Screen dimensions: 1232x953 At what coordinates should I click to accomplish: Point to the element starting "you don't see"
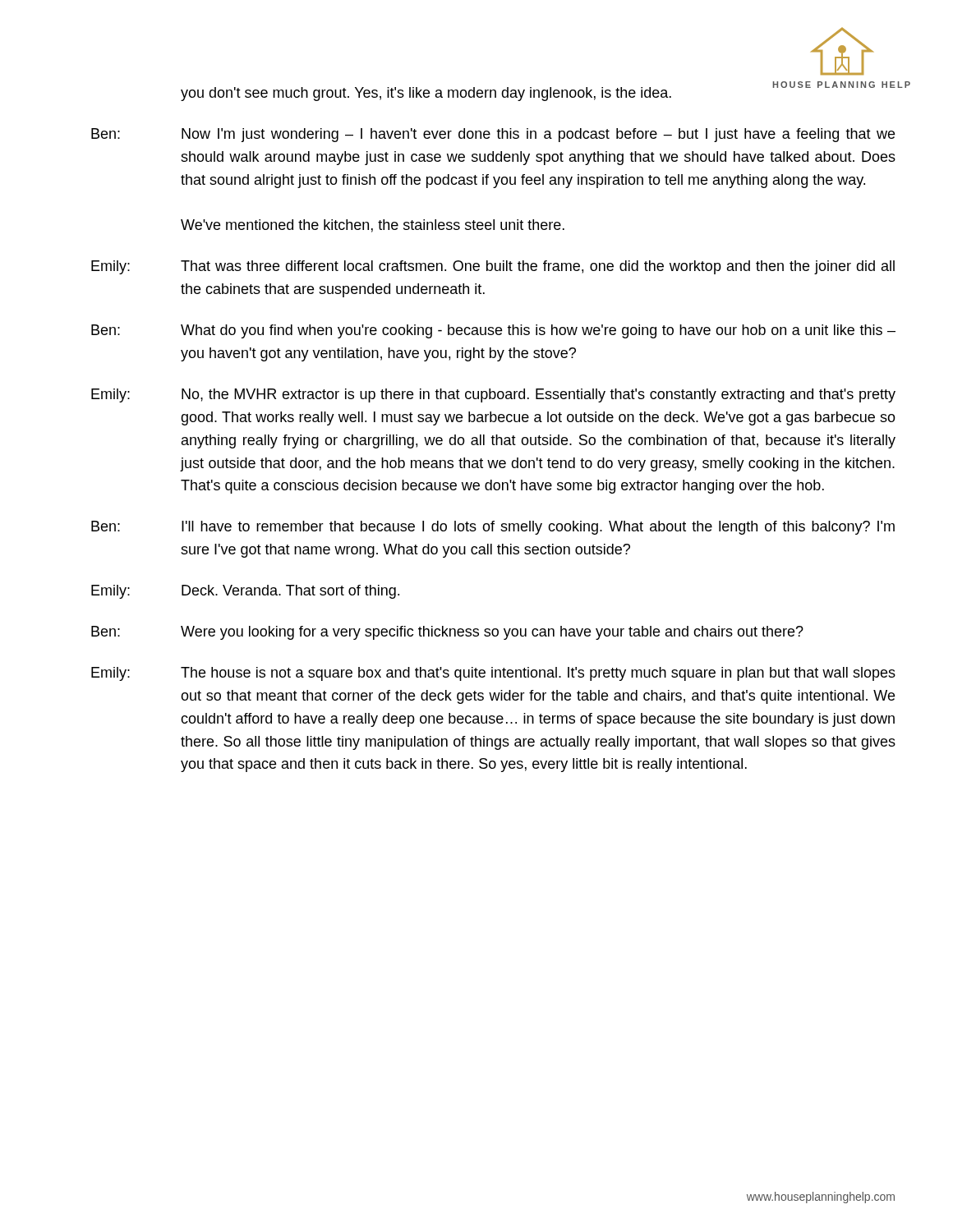[427, 93]
